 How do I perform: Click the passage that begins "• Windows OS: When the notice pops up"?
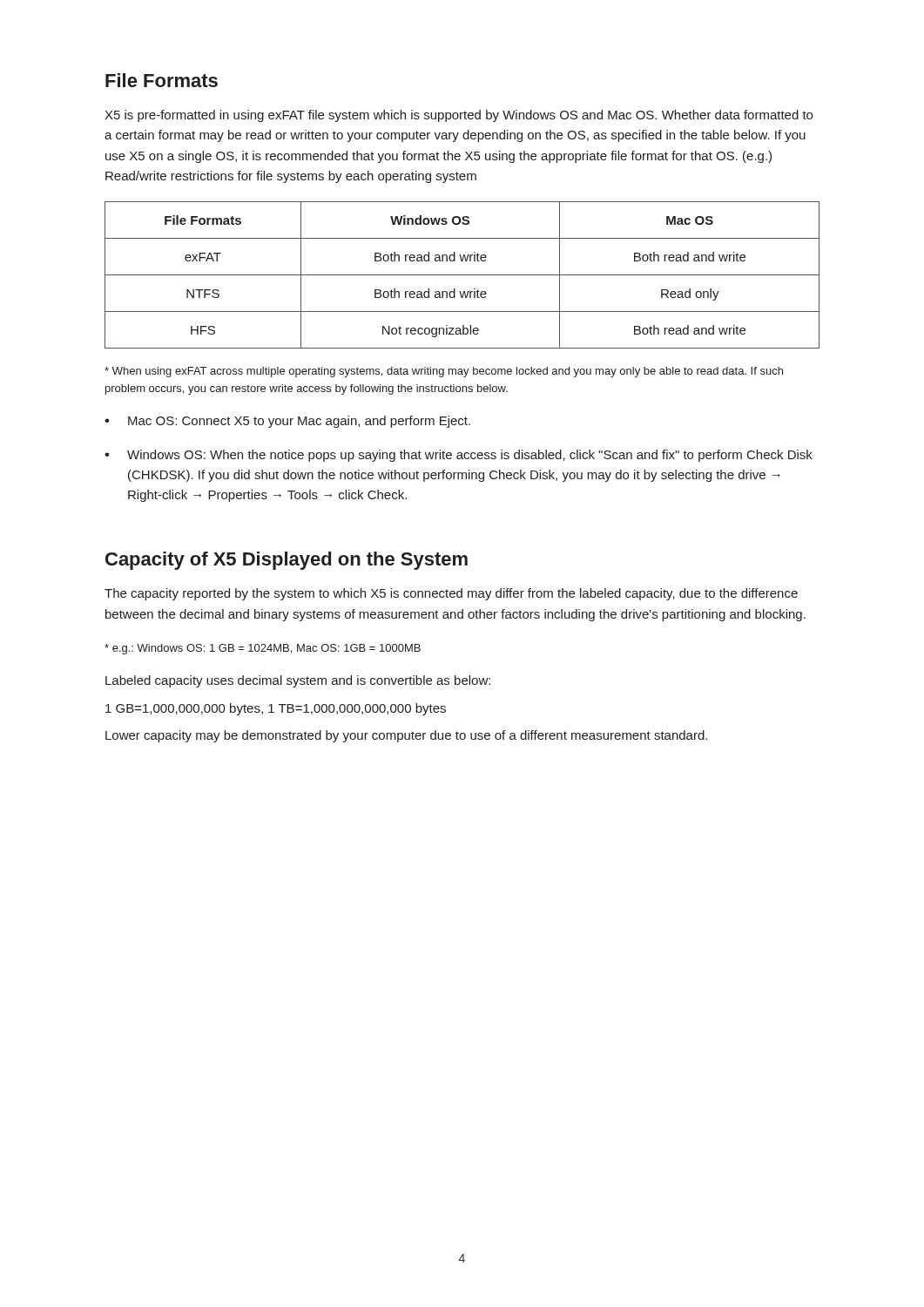tap(462, 475)
